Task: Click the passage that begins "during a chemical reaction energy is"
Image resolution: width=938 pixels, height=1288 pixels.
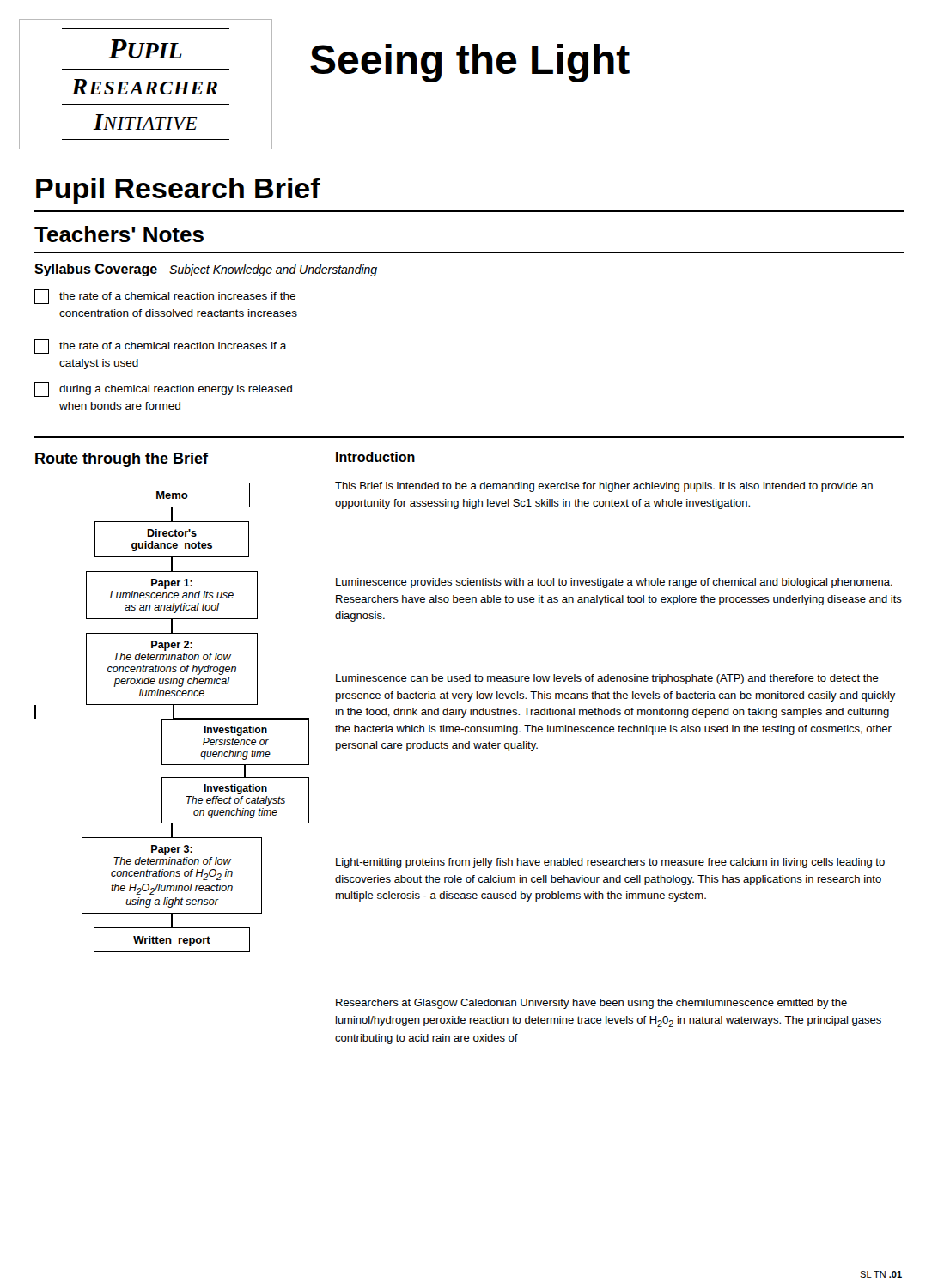Action: pyautogui.click(x=163, y=397)
